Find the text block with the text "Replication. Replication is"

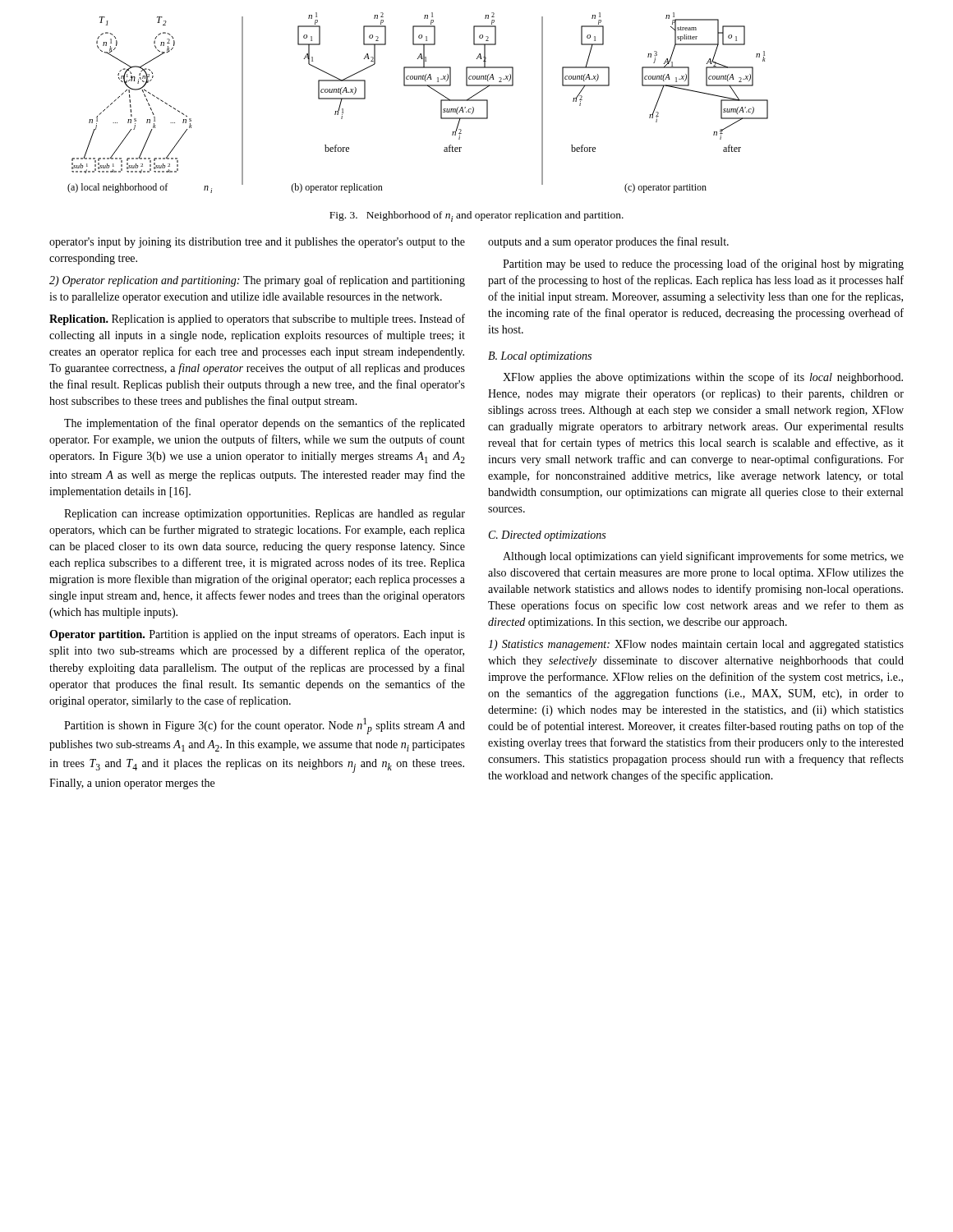257,360
